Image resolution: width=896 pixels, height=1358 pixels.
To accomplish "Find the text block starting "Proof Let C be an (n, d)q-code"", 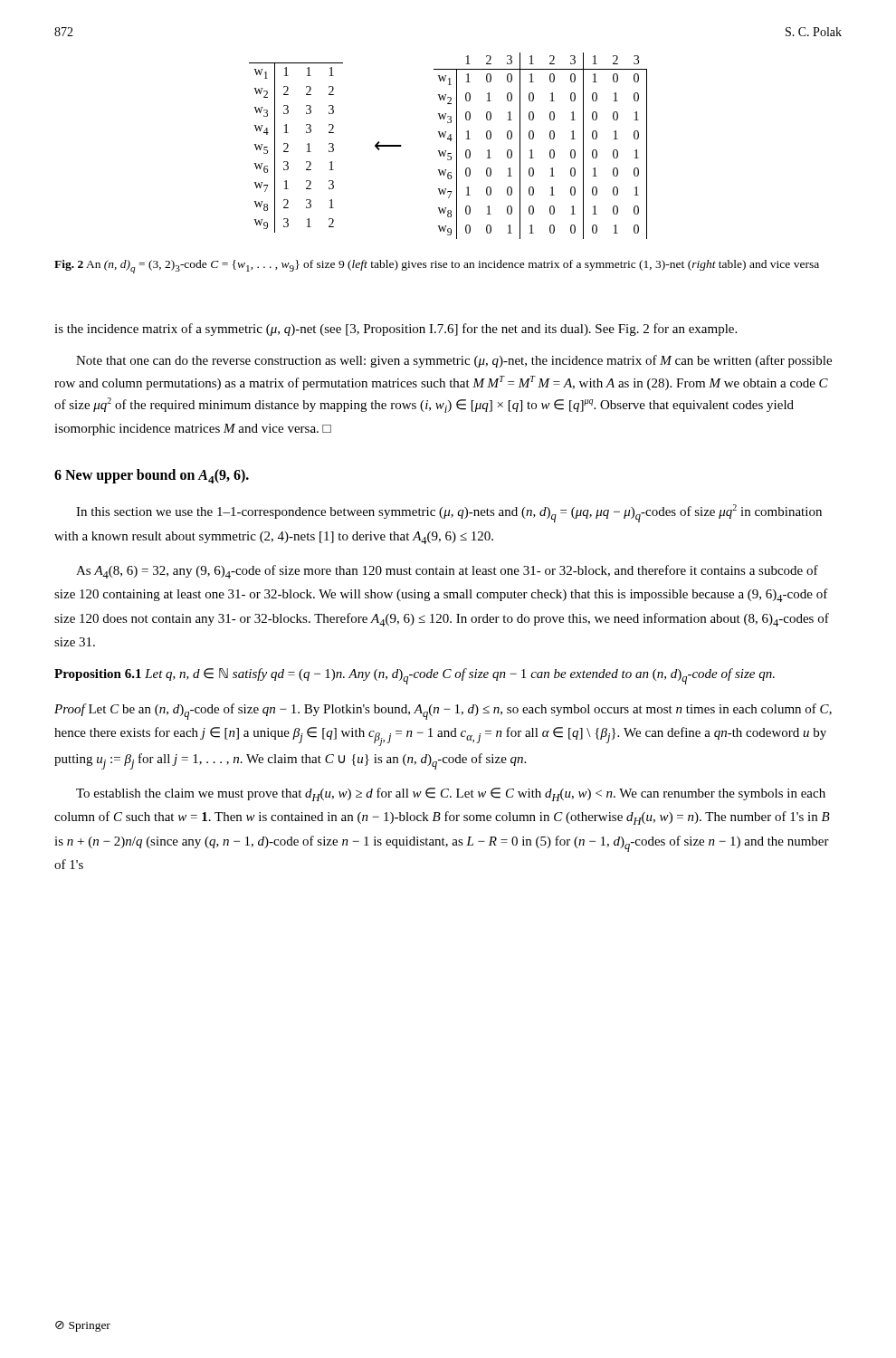I will click(x=443, y=735).
